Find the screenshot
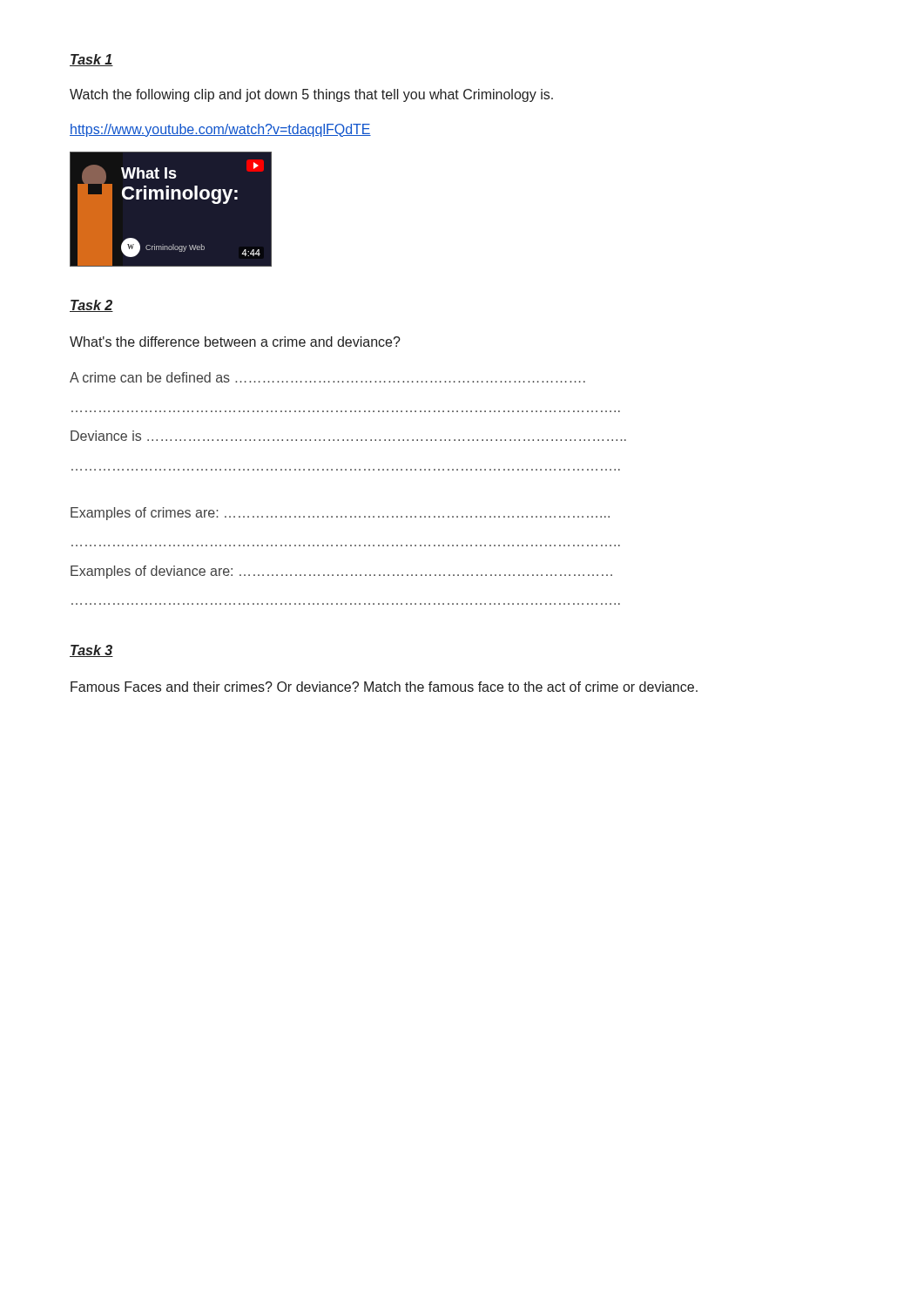The height and width of the screenshot is (1307, 924). 462,209
